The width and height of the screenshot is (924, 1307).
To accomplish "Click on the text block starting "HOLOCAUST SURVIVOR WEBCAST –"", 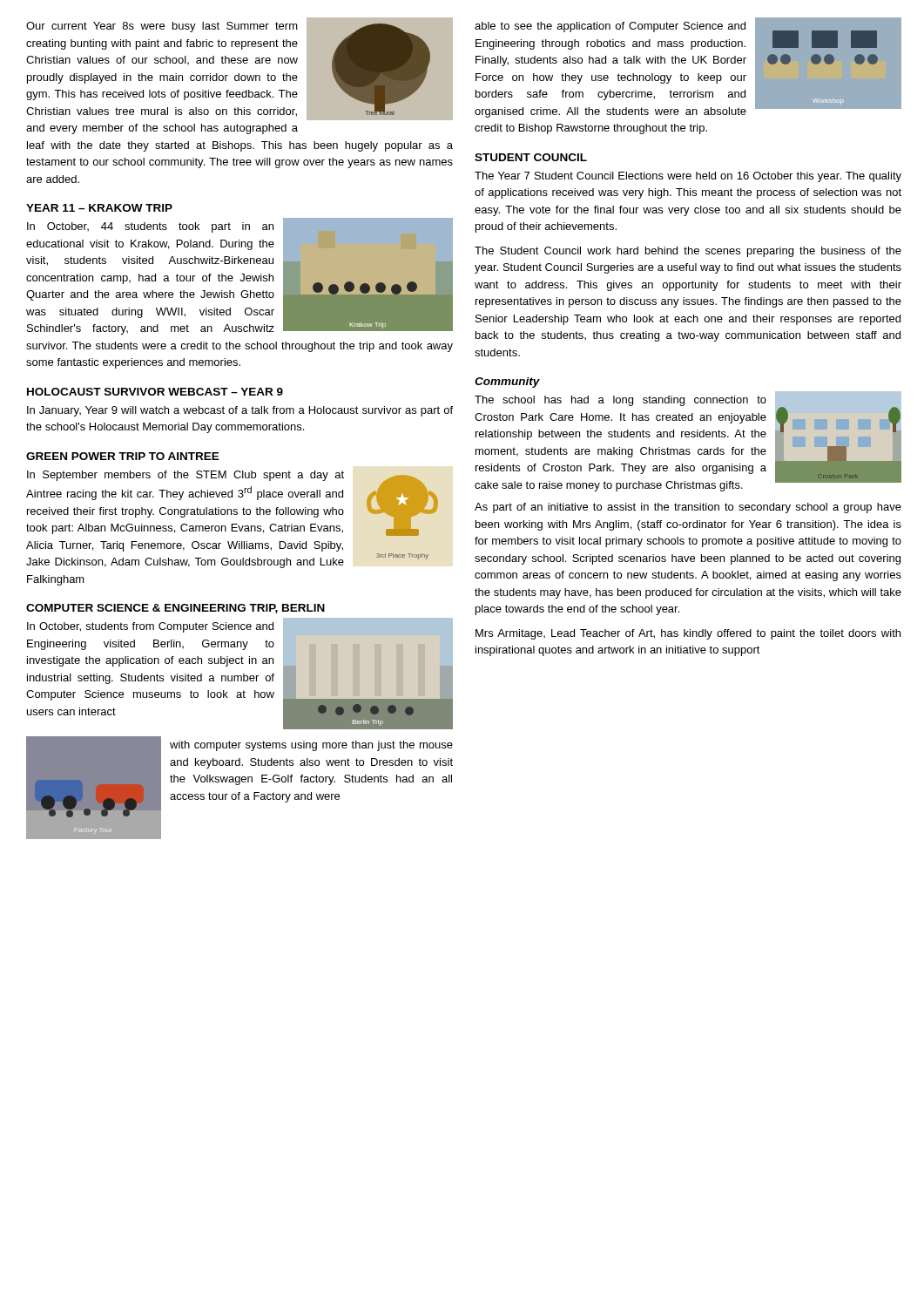I will tap(155, 391).
